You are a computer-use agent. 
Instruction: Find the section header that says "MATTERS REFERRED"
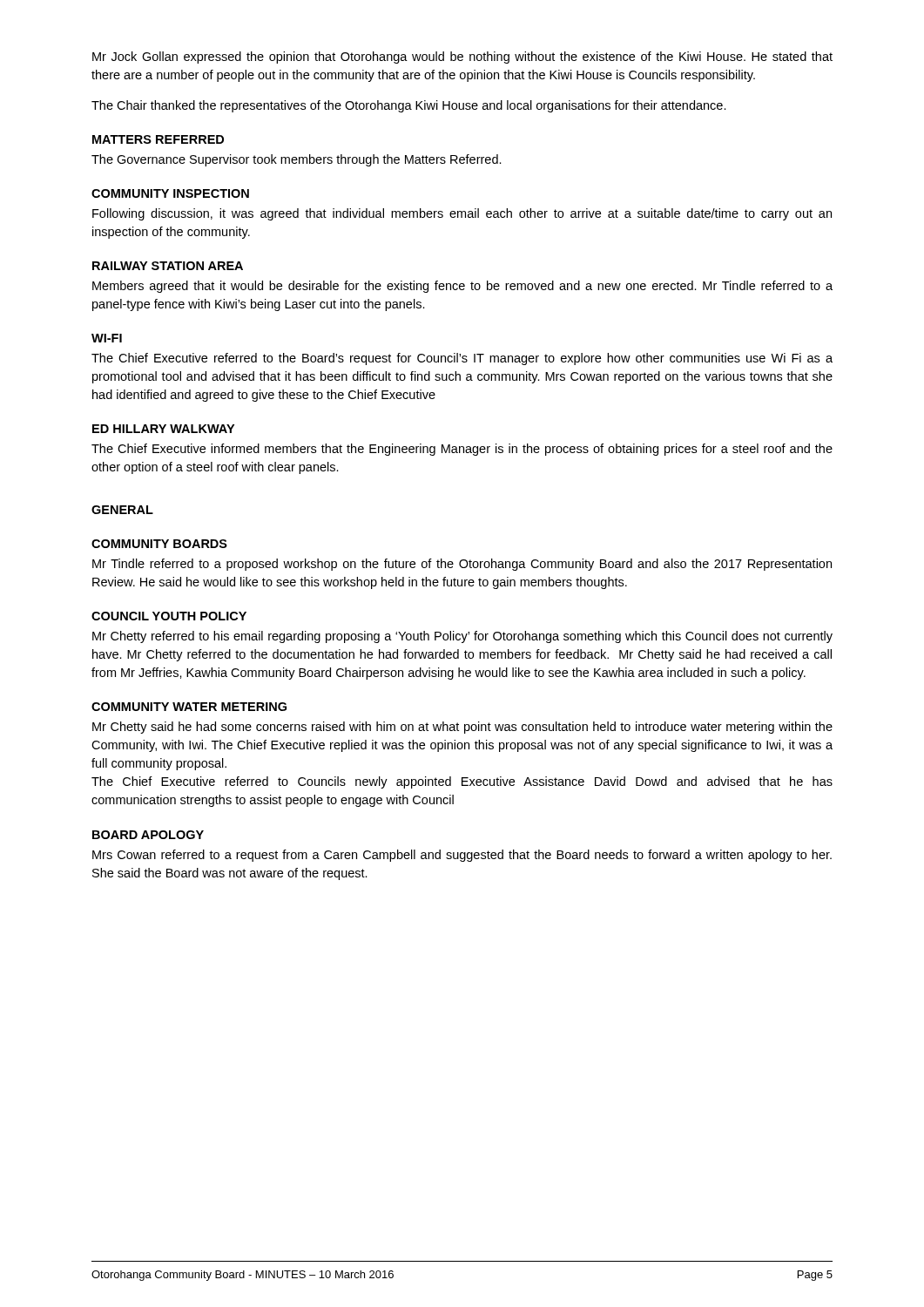(x=158, y=139)
